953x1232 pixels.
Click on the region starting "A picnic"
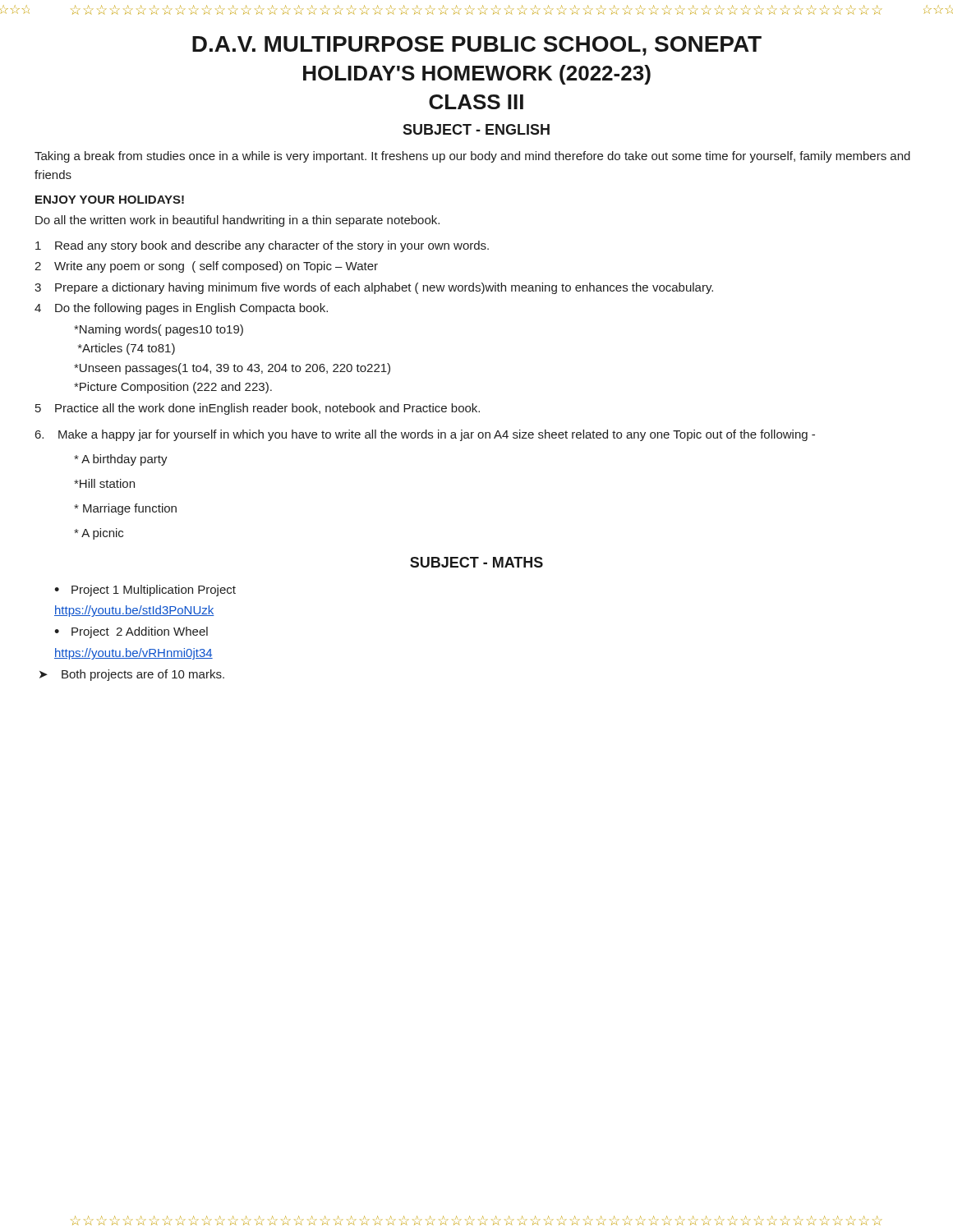[99, 532]
